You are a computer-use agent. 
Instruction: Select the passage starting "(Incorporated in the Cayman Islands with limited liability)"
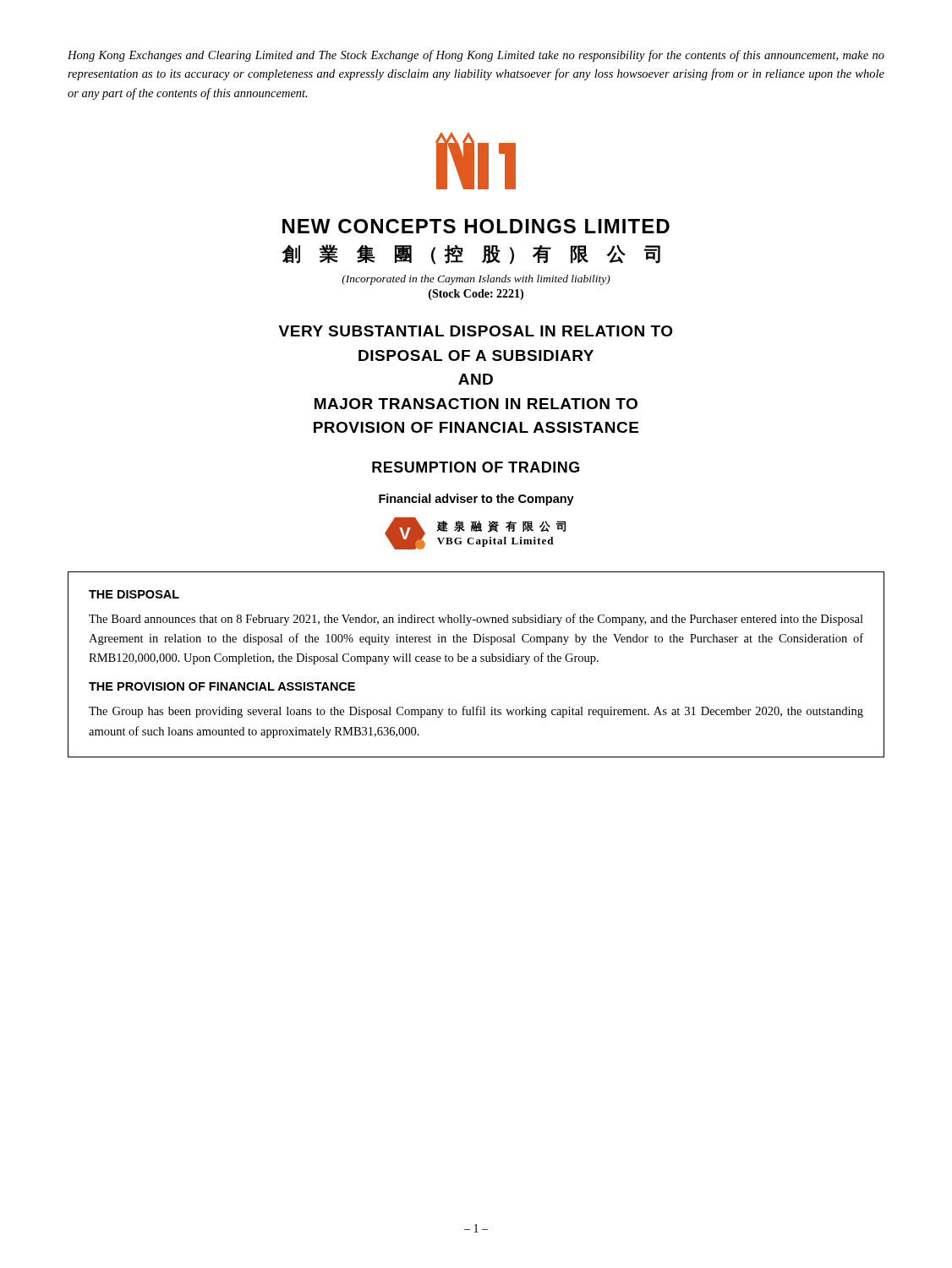476,279
